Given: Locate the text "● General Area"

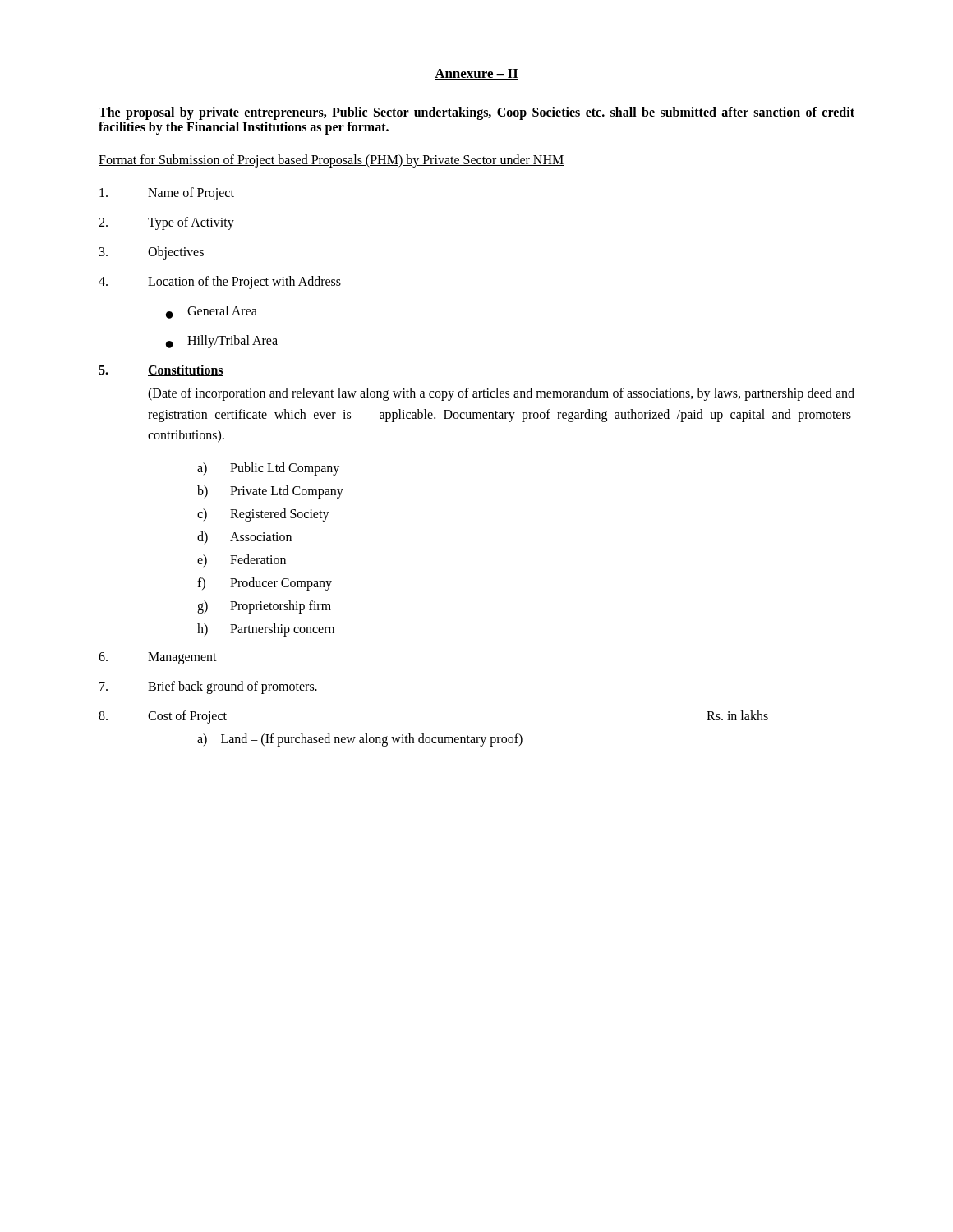Looking at the screenshot, I should [x=211, y=314].
